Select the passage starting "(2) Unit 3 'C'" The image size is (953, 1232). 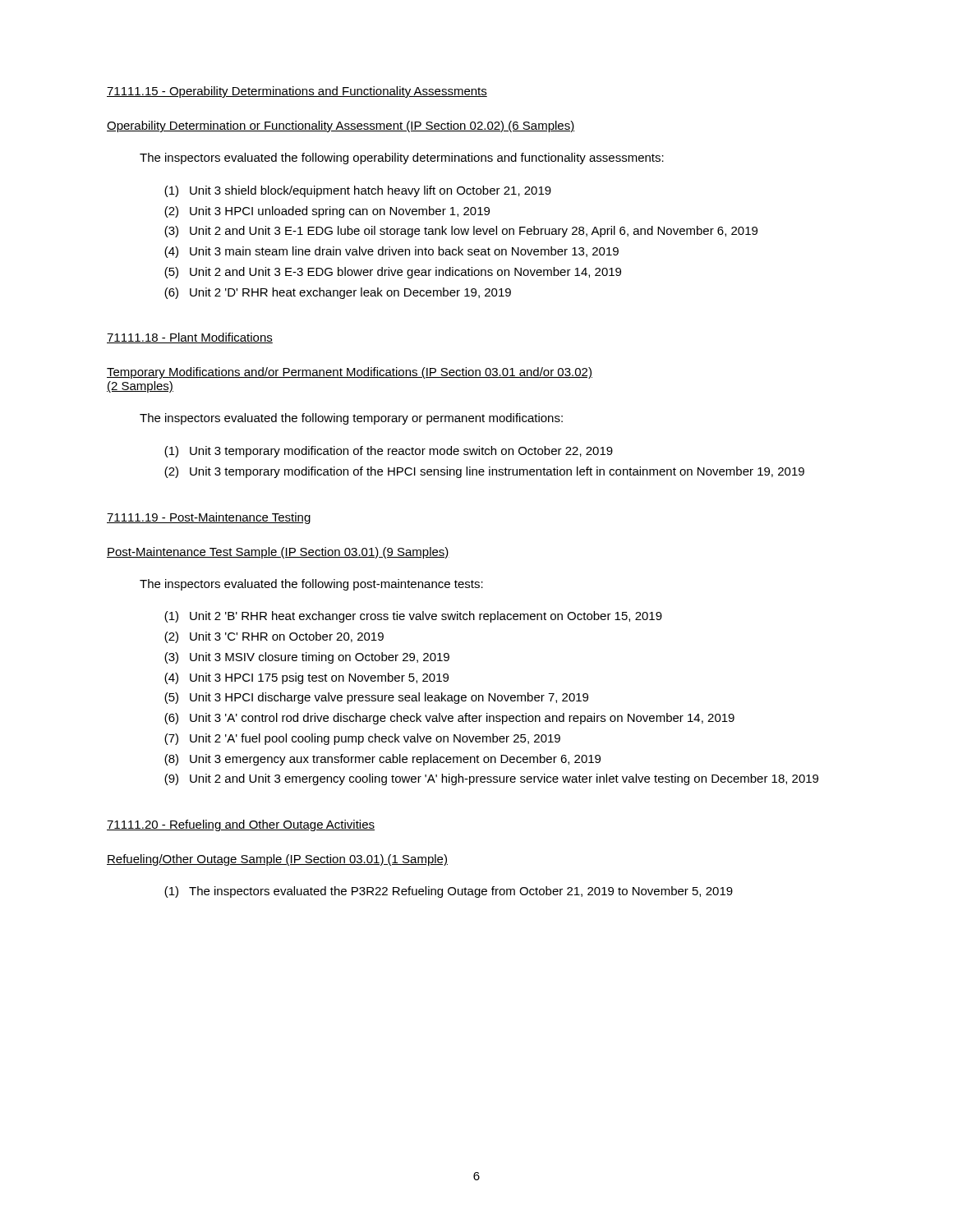pyautogui.click(x=274, y=637)
